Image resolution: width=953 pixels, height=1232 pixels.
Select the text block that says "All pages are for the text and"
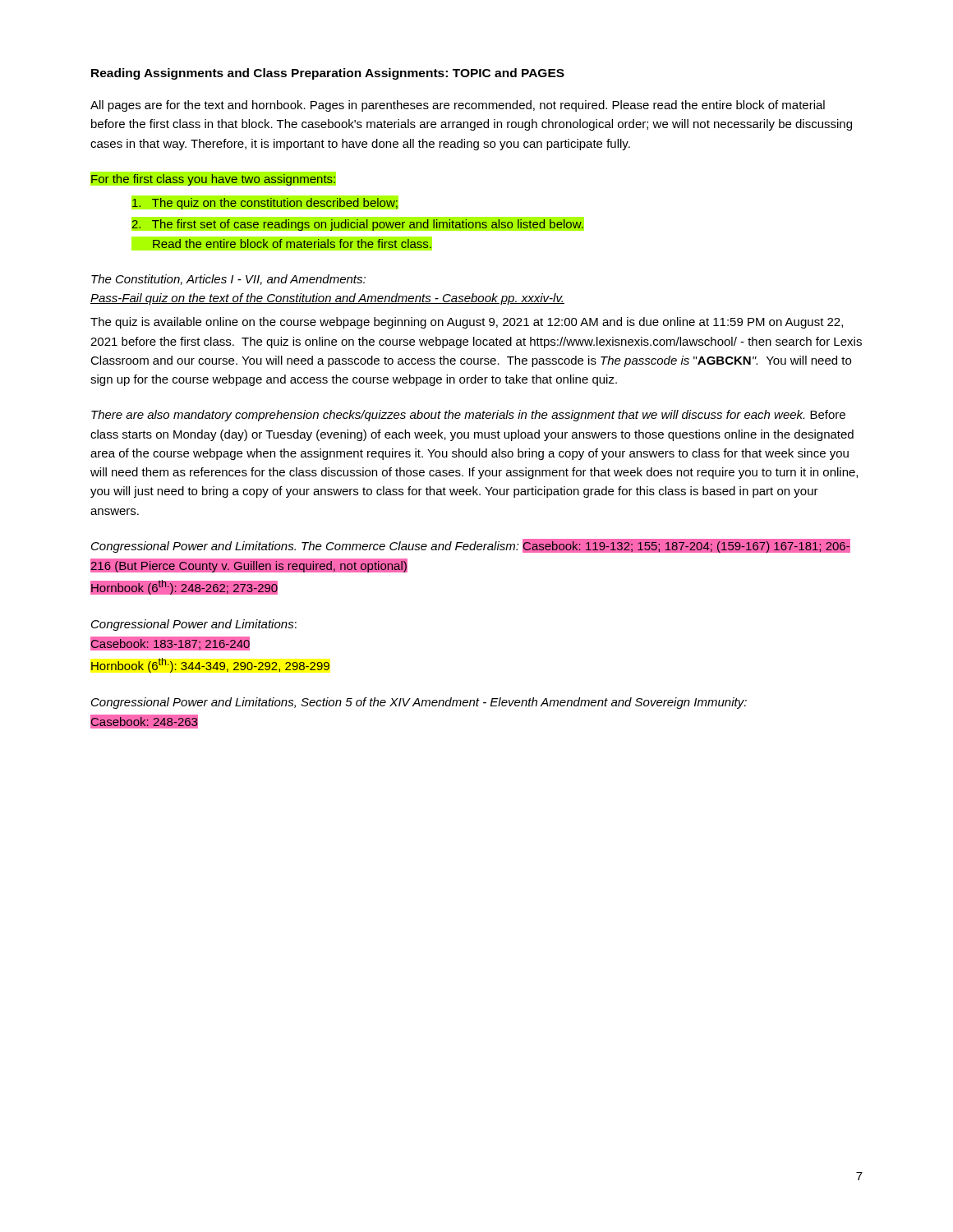(x=472, y=124)
